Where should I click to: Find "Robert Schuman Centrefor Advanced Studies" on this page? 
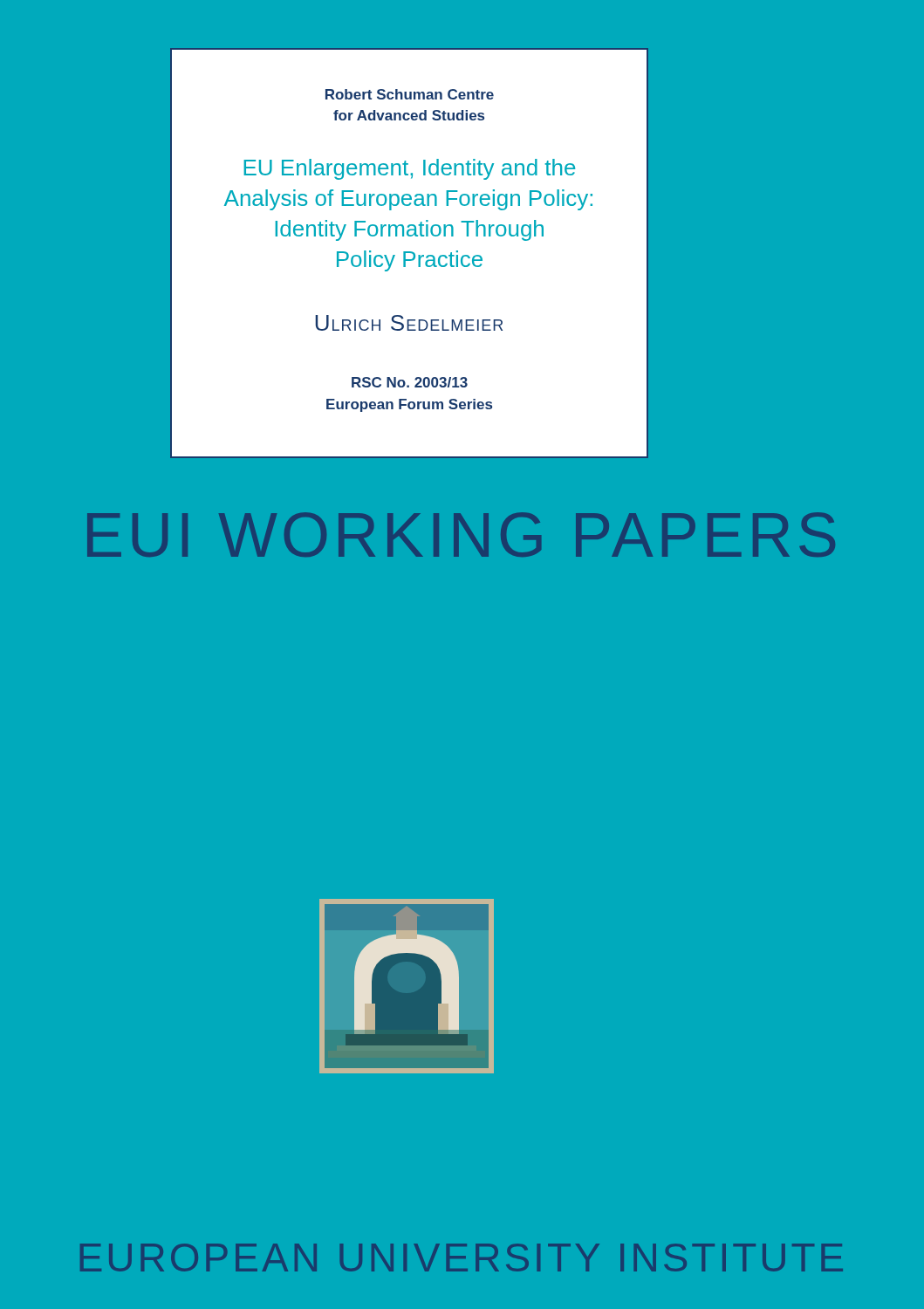(x=409, y=105)
